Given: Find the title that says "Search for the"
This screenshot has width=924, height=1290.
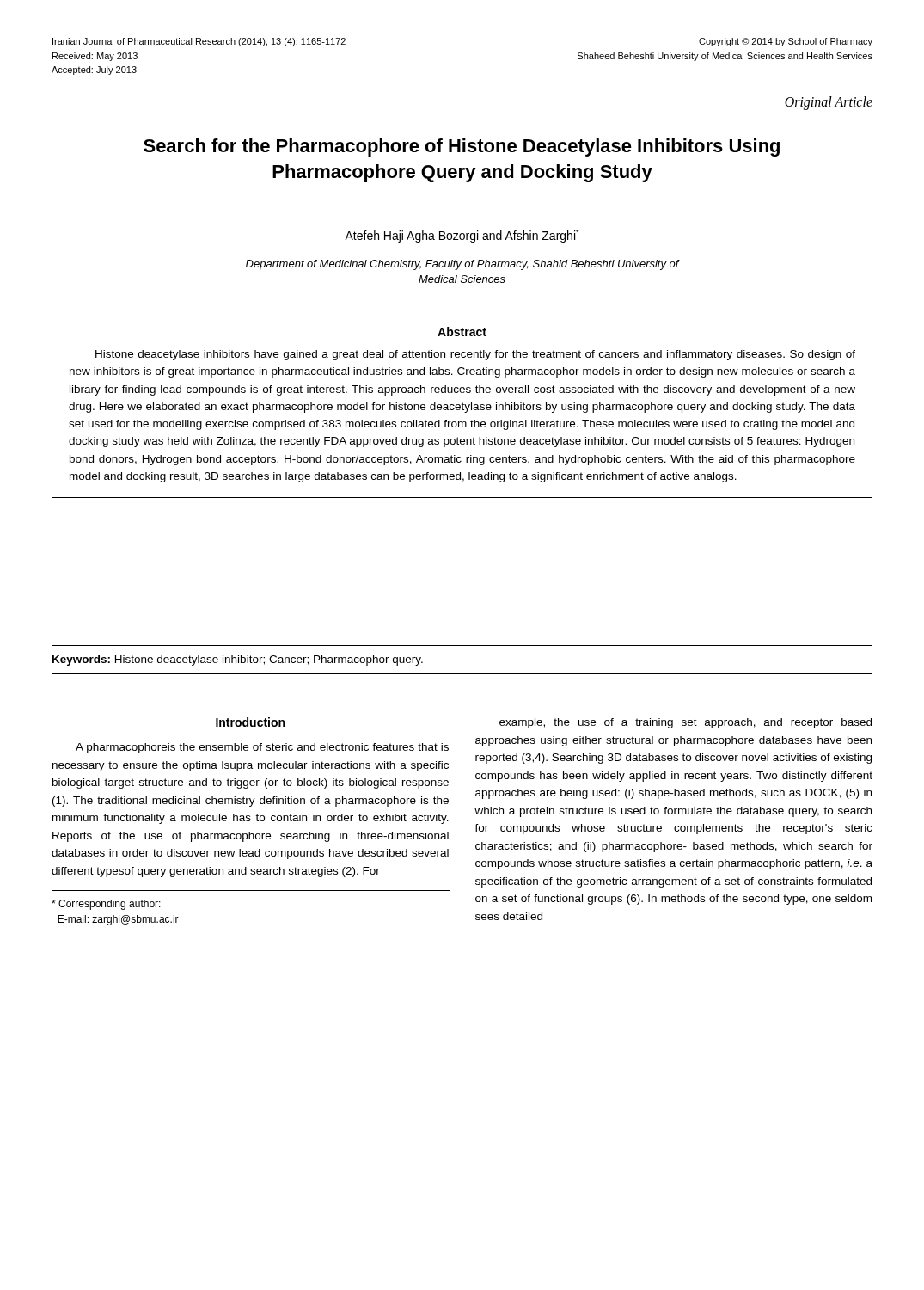Looking at the screenshot, I should click(x=462, y=159).
